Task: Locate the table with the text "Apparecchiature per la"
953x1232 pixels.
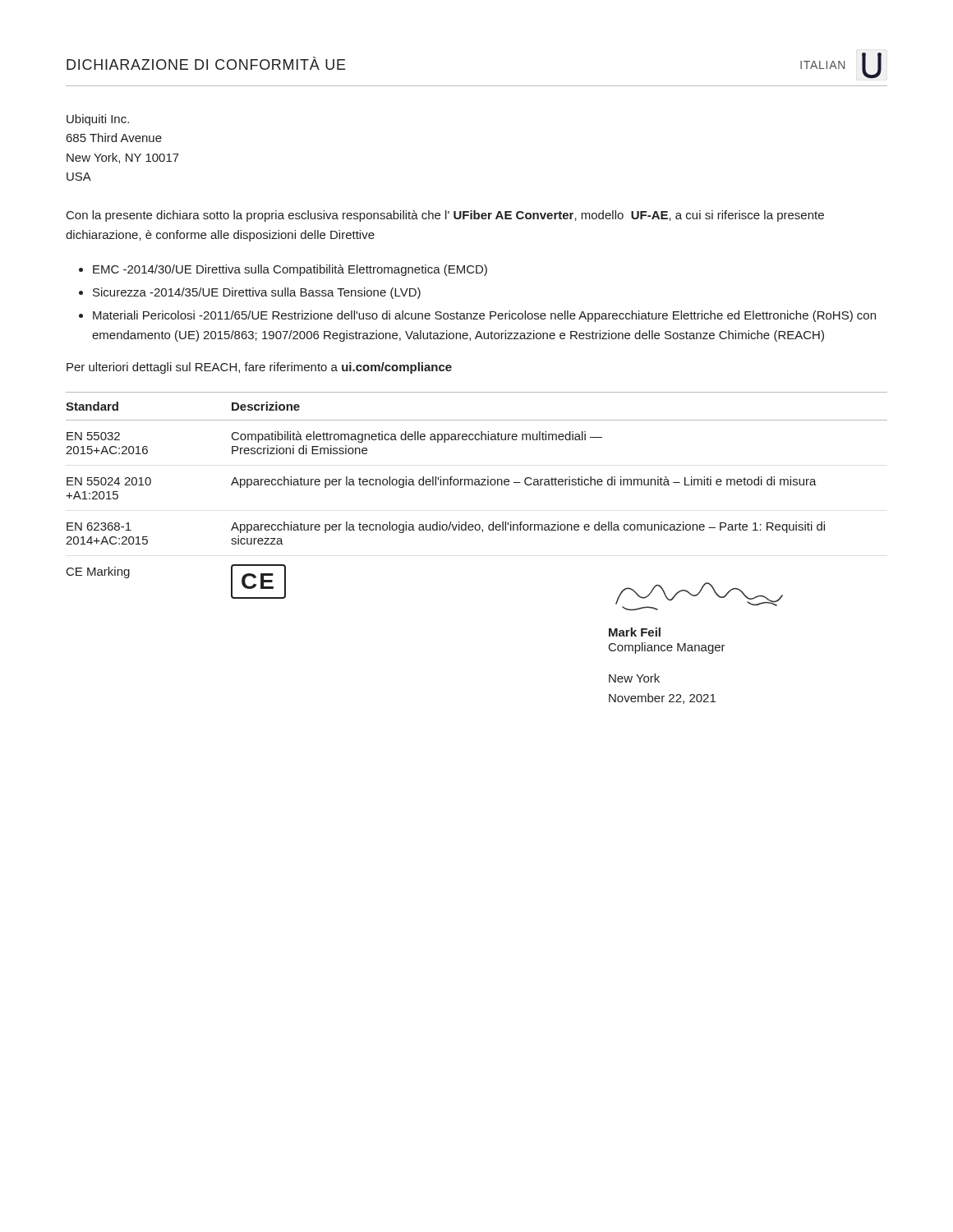Action: (x=476, y=499)
